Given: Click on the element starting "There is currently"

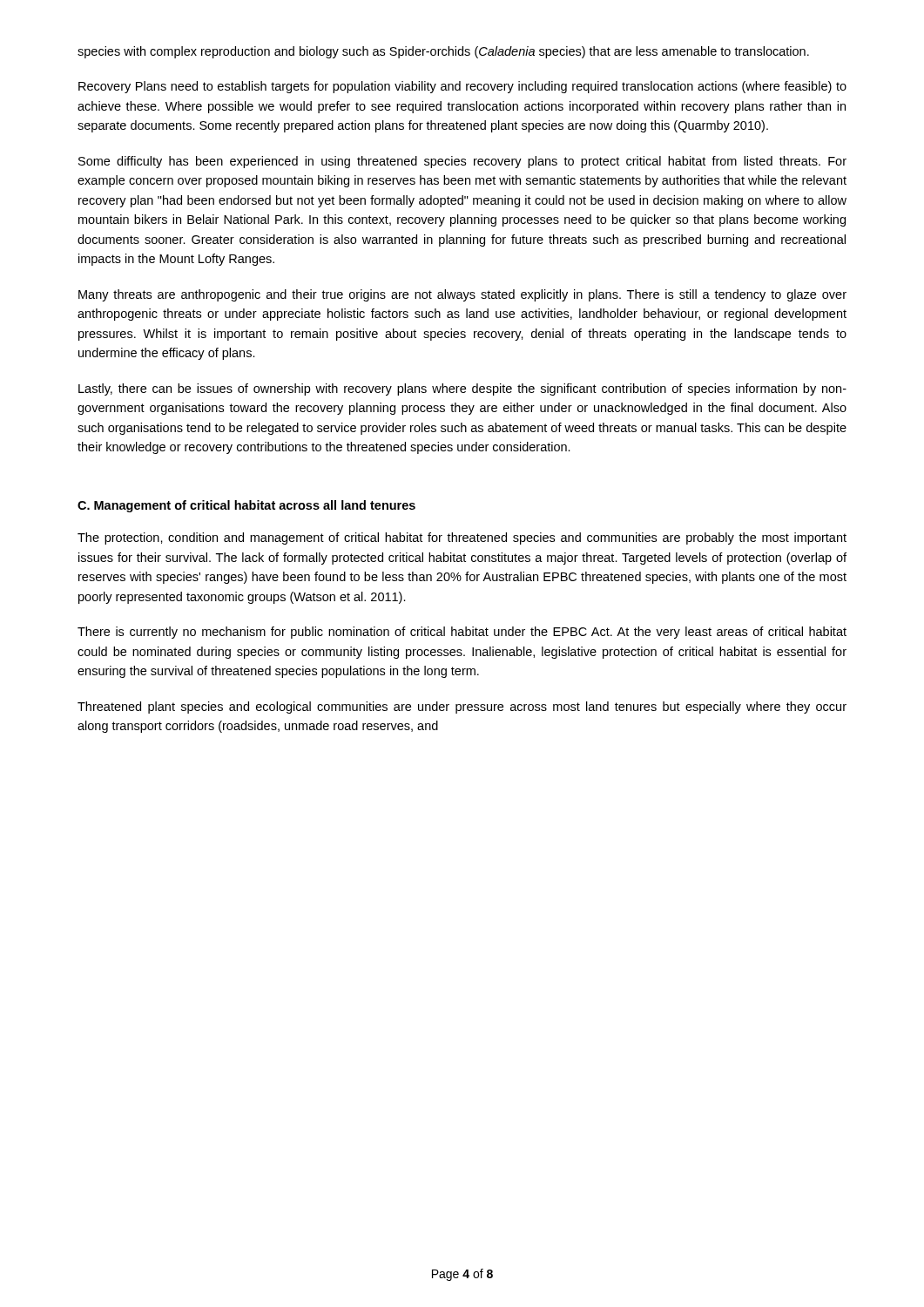Looking at the screenshot, I should point(462,652).
